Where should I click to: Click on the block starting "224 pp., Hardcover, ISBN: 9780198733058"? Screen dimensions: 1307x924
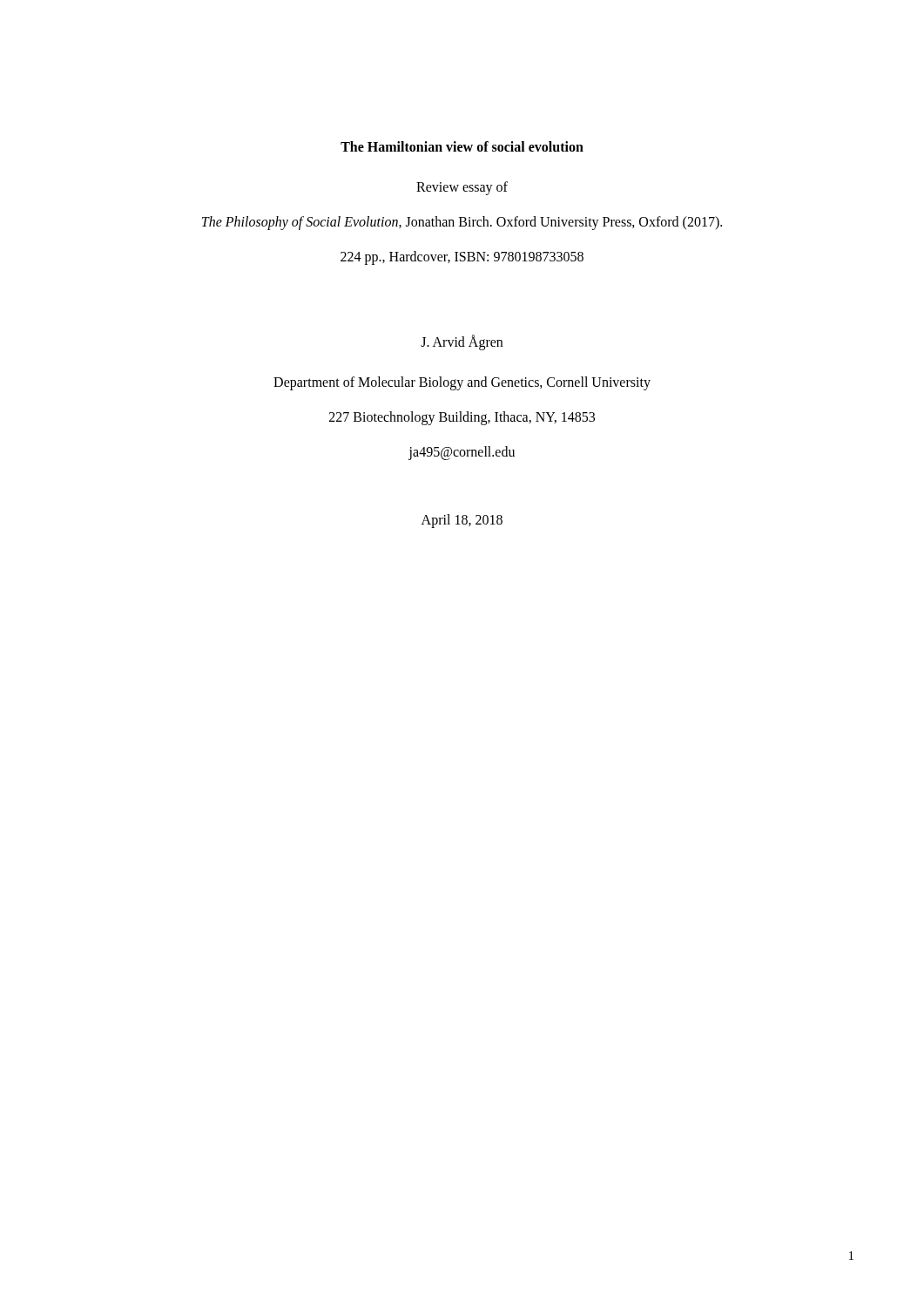point(462,257)
